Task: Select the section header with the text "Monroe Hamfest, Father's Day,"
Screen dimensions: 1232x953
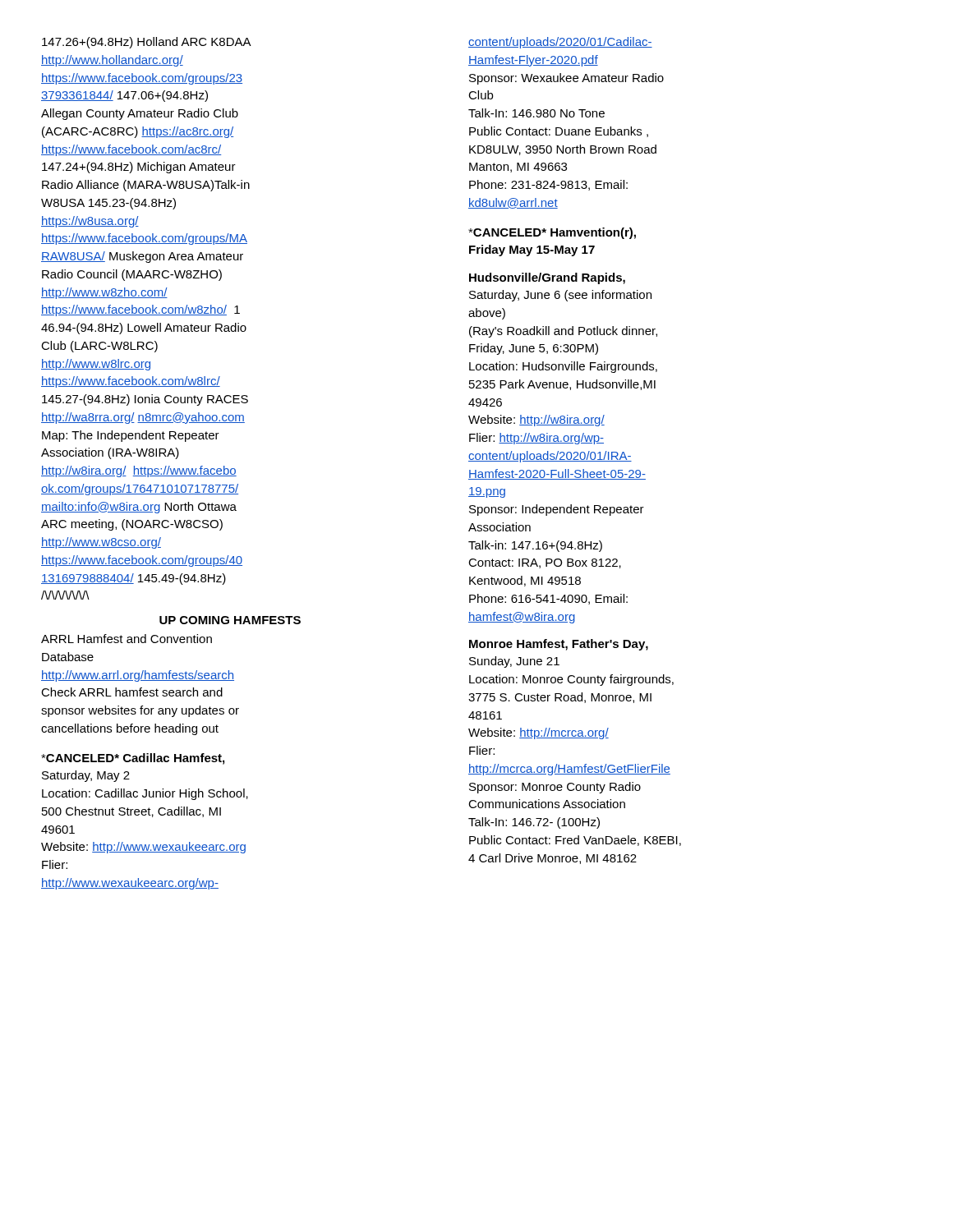Action: pyautogui.click(x=558, y=644)
